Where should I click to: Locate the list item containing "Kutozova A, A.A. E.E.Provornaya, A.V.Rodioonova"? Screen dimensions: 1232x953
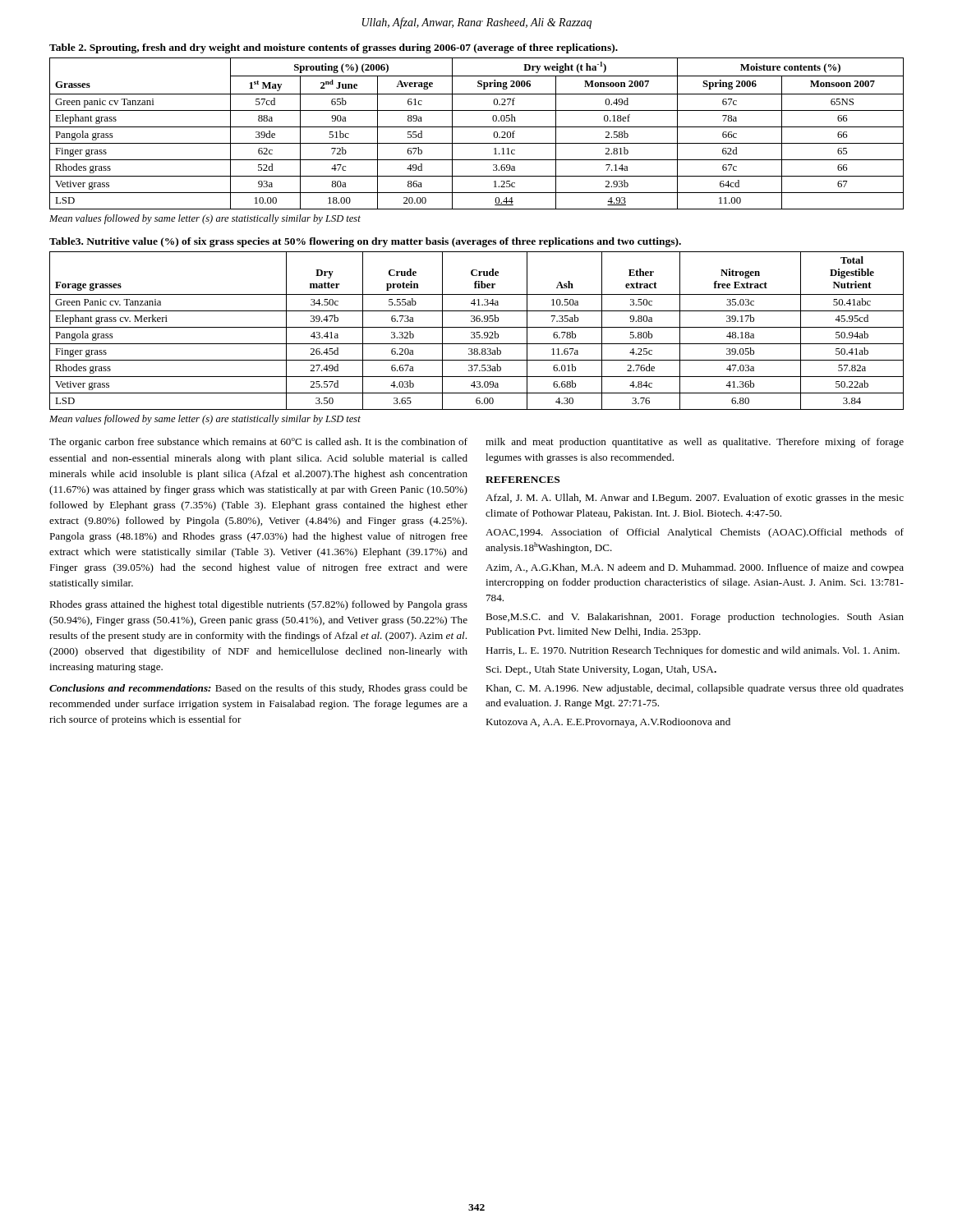(x=608, y=722)
